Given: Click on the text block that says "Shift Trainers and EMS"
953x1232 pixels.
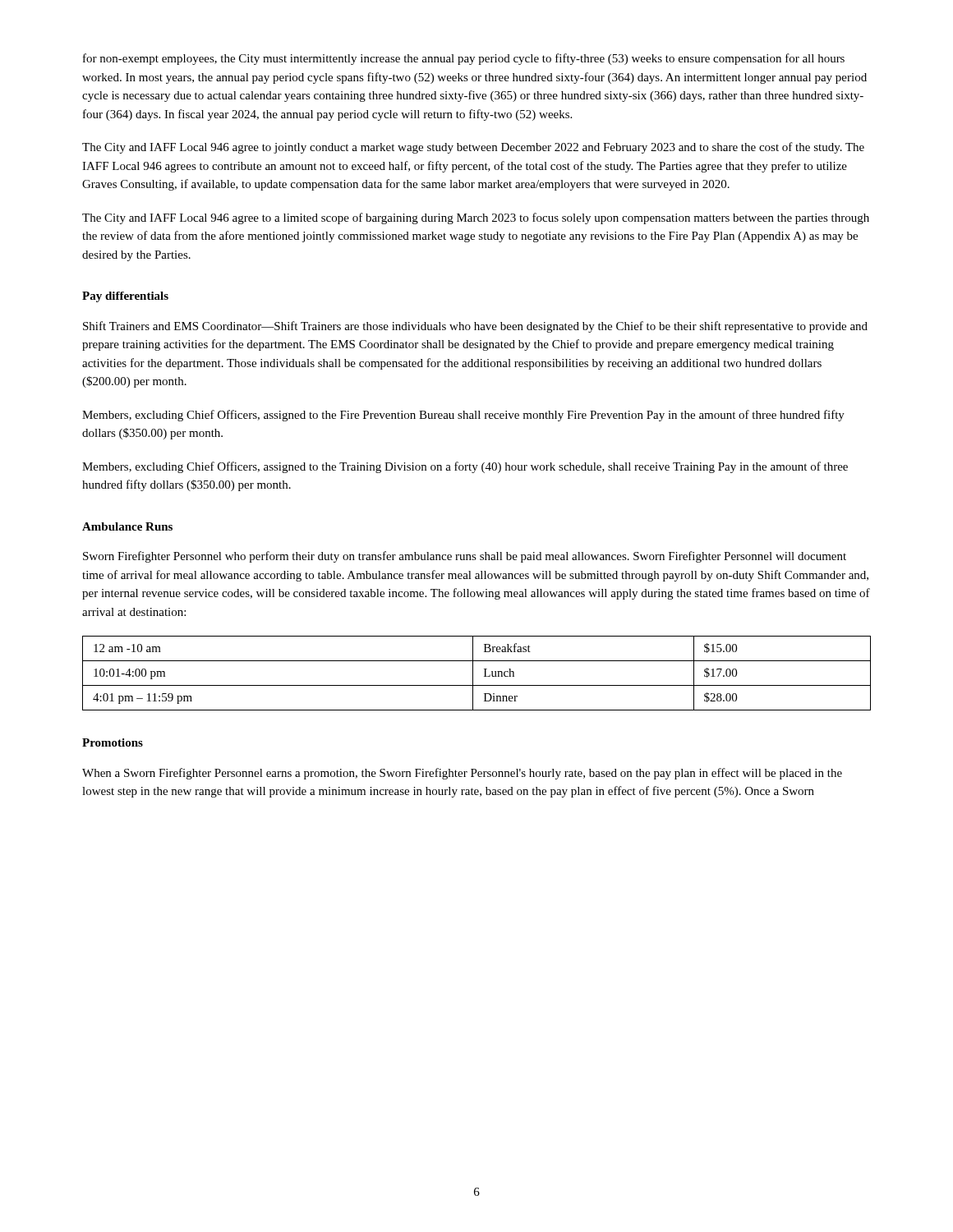Looking at the screenshot, I should click(475, 353).
